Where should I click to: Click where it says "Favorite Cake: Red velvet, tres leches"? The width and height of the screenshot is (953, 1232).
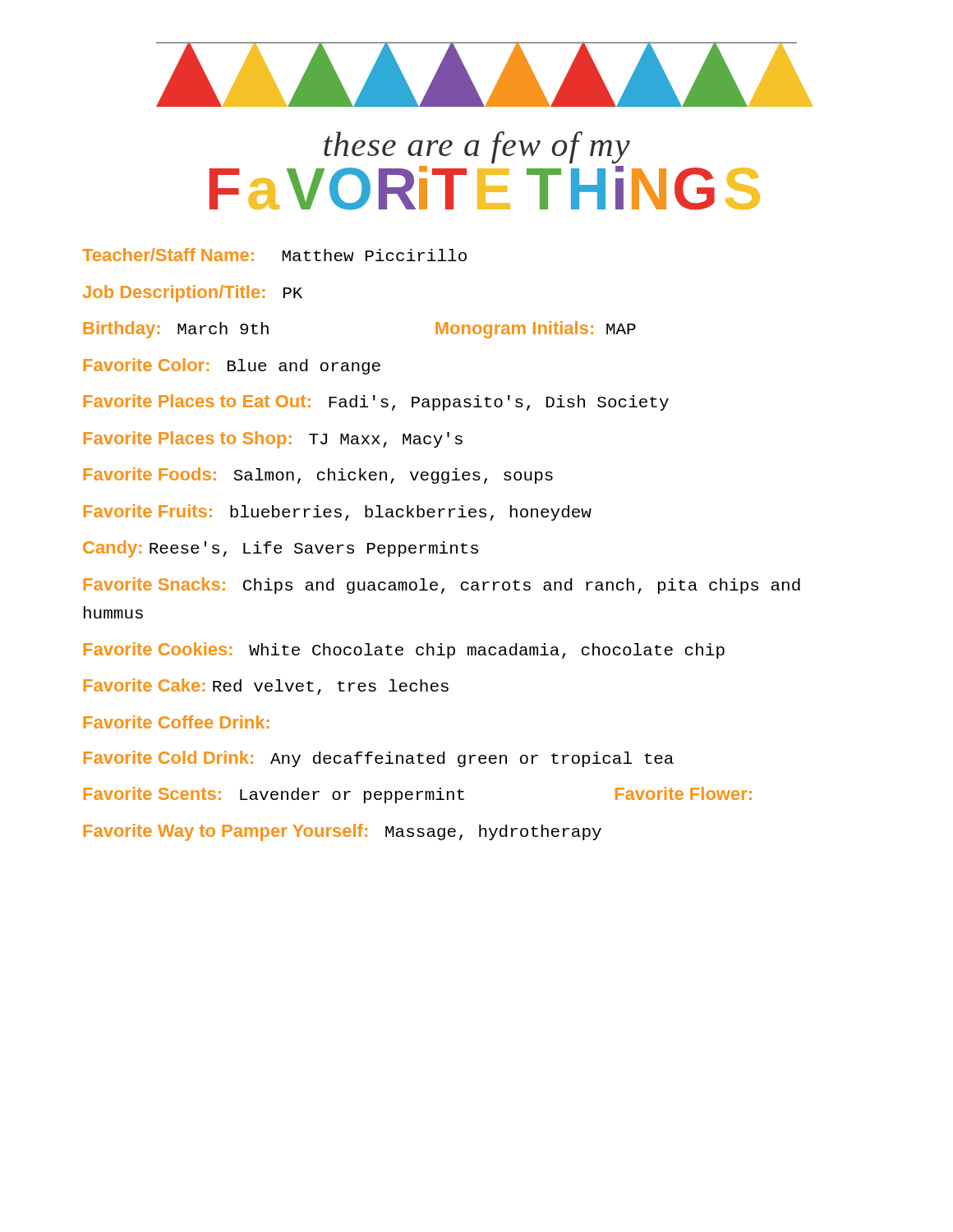[x=266, y=686]
